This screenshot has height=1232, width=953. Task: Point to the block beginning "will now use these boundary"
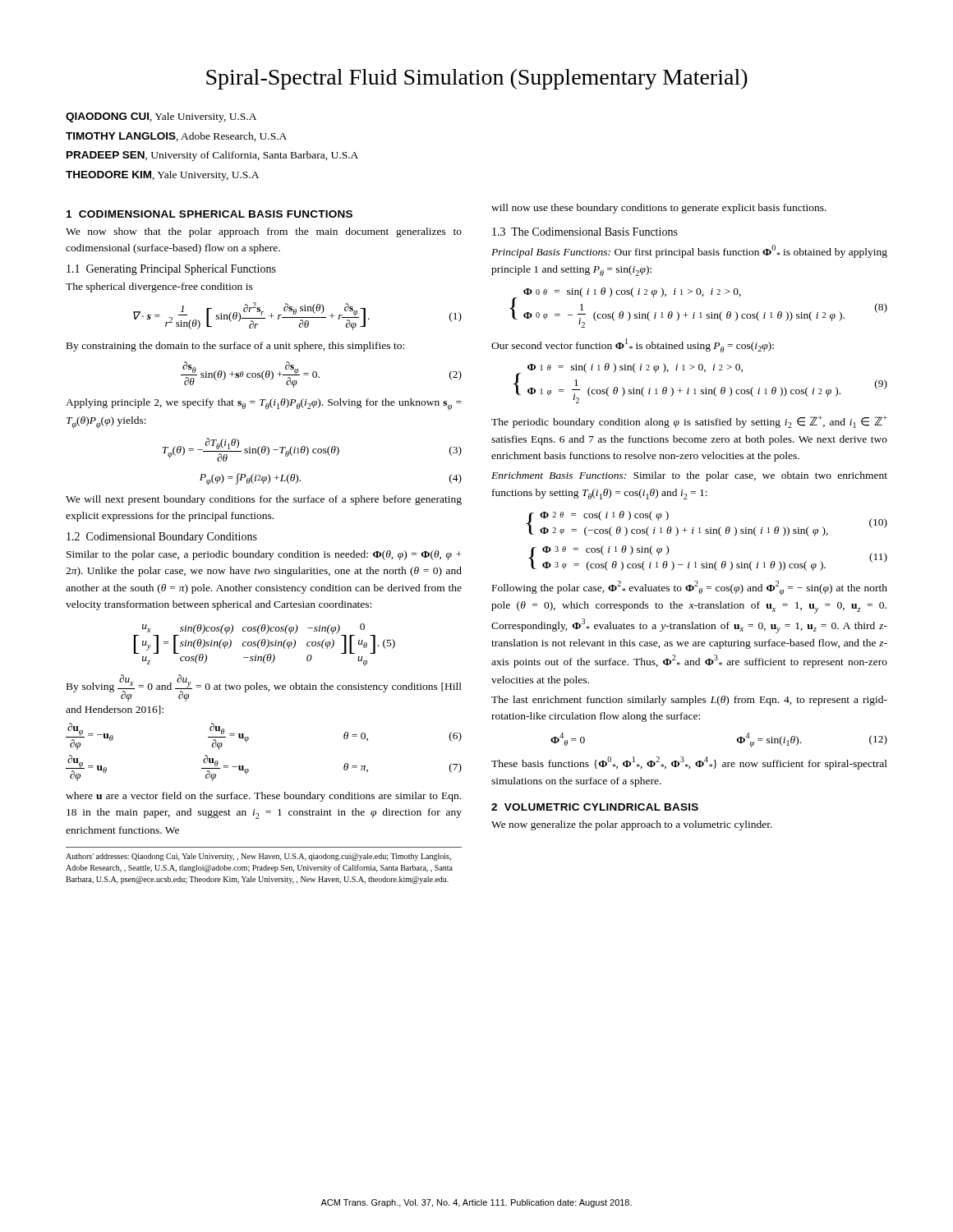(x=659, y=207)
